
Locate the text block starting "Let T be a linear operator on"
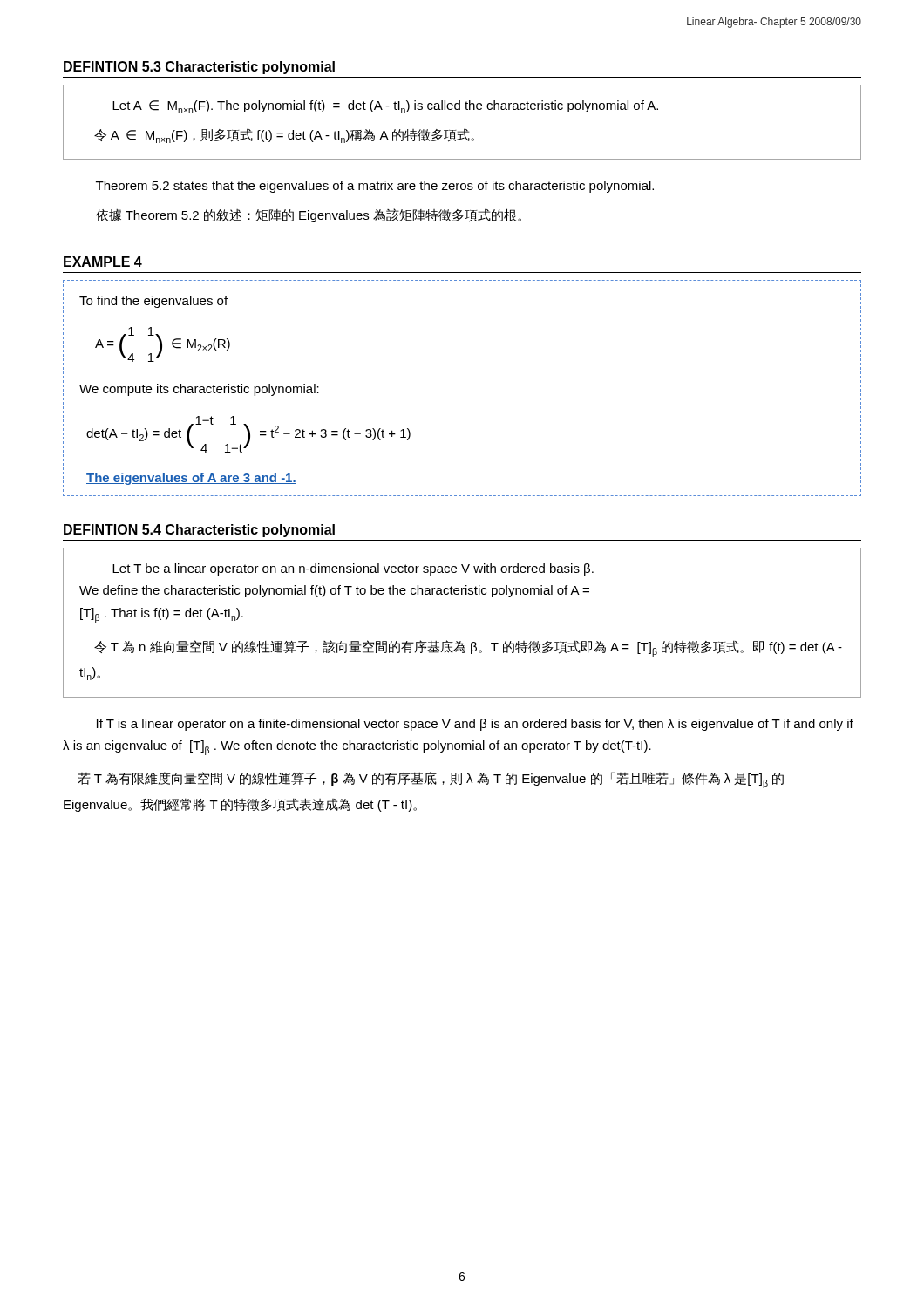pyautogui.click(x=353, y=569)
